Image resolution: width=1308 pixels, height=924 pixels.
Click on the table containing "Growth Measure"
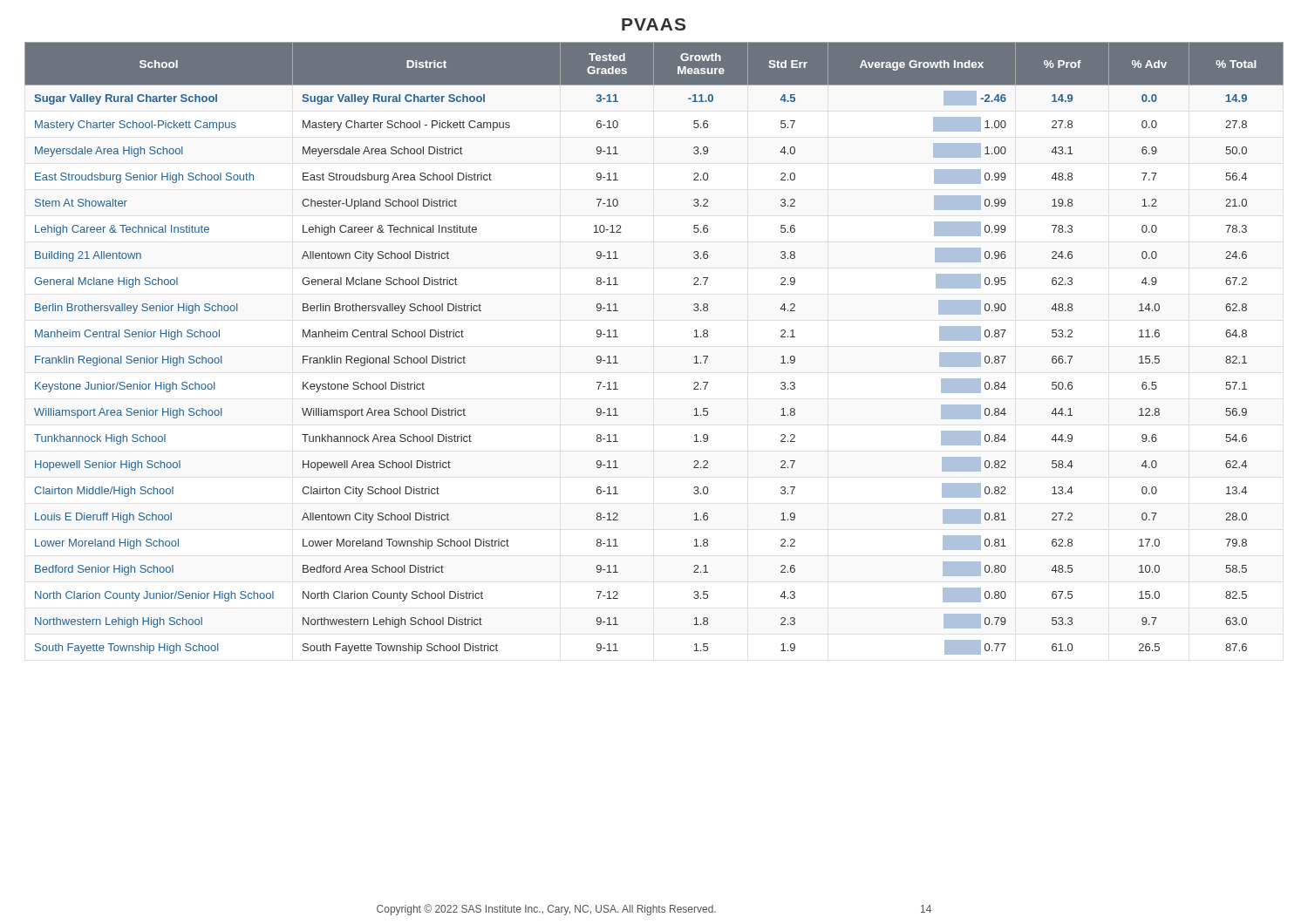pos(654,351)
